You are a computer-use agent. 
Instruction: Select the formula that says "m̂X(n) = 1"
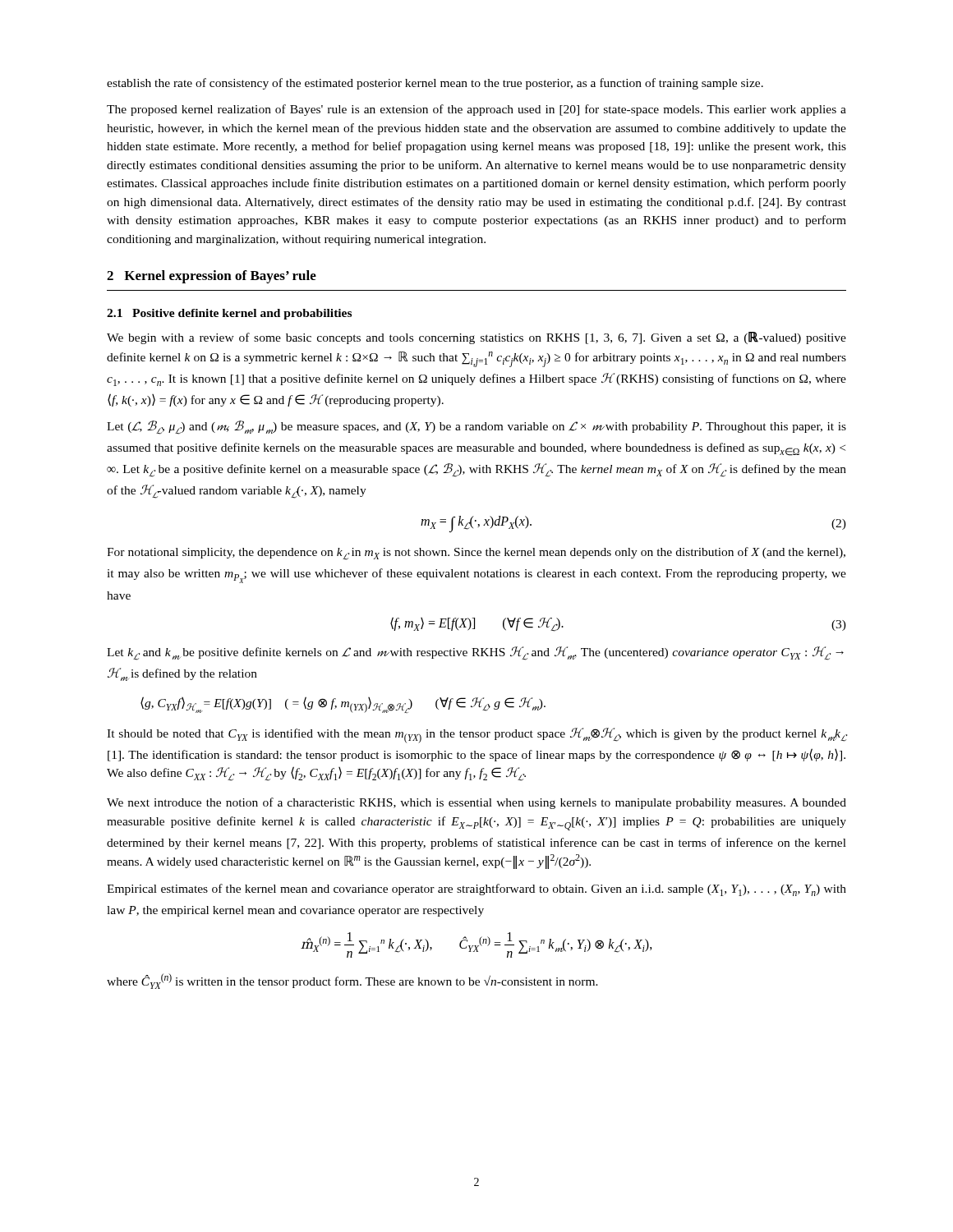click(476, 945)
